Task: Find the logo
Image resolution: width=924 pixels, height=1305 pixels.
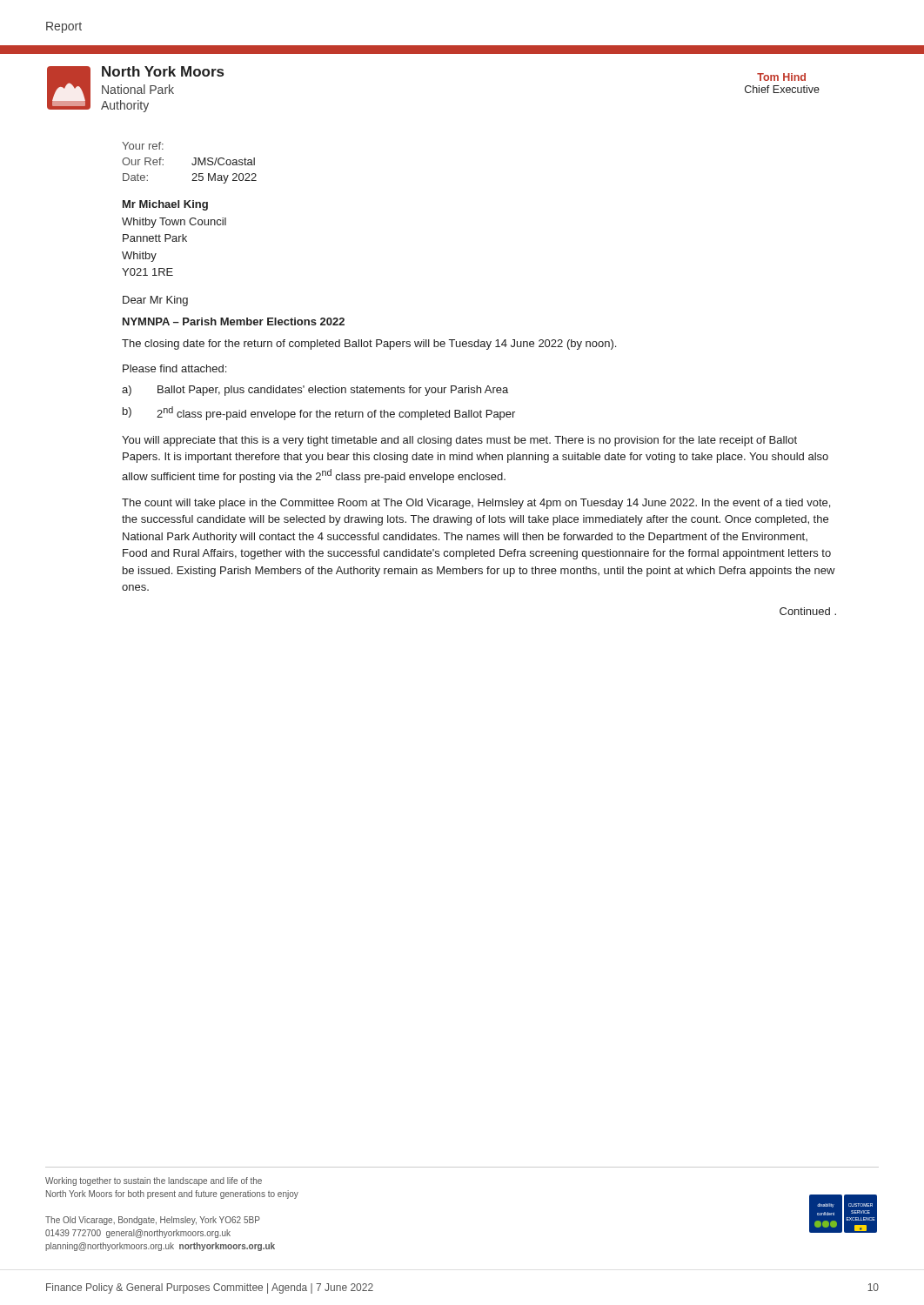Action: click(x=135, y=88)
